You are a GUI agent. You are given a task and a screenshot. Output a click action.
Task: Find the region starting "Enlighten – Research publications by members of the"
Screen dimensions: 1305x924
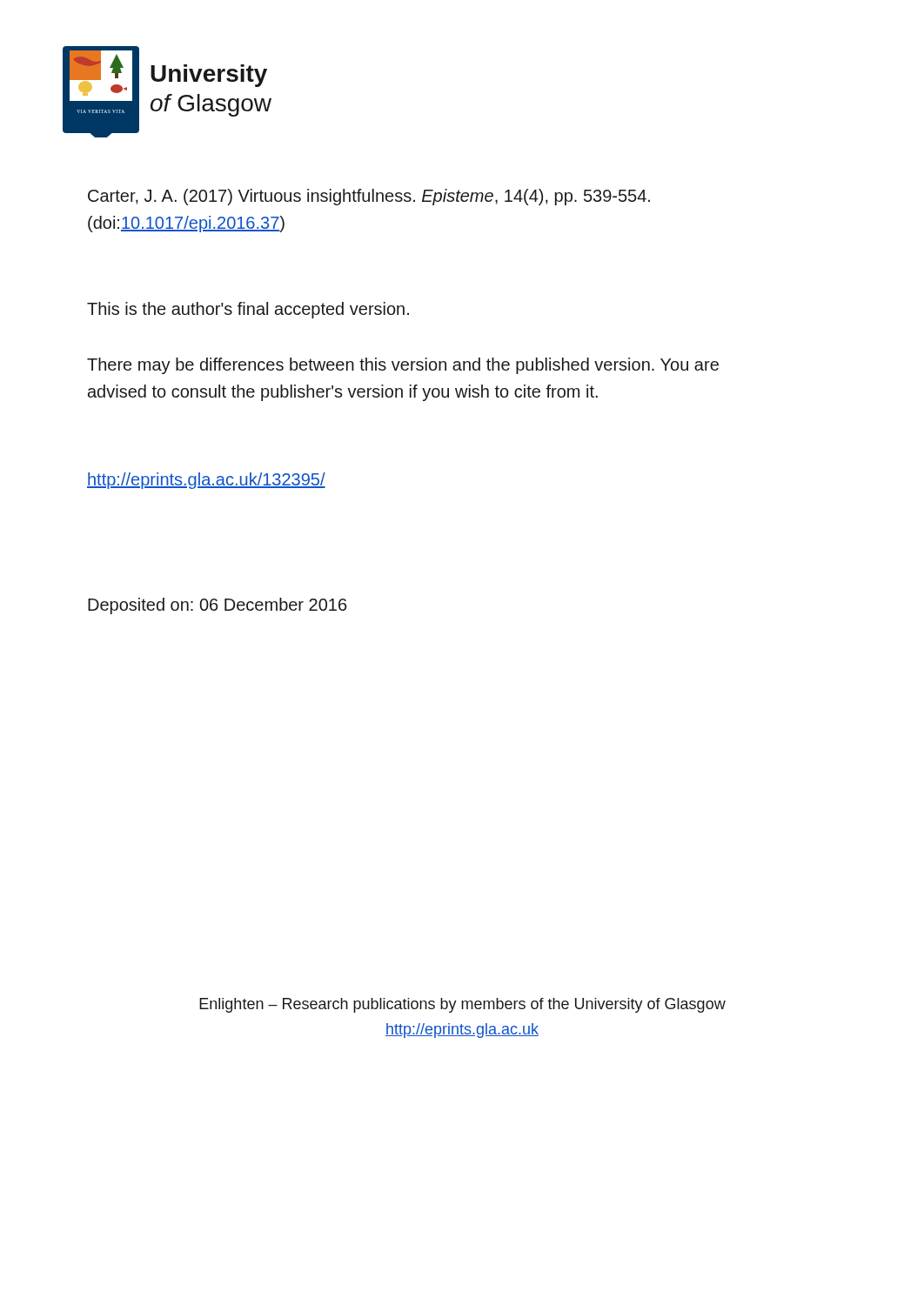(462, 1017)
